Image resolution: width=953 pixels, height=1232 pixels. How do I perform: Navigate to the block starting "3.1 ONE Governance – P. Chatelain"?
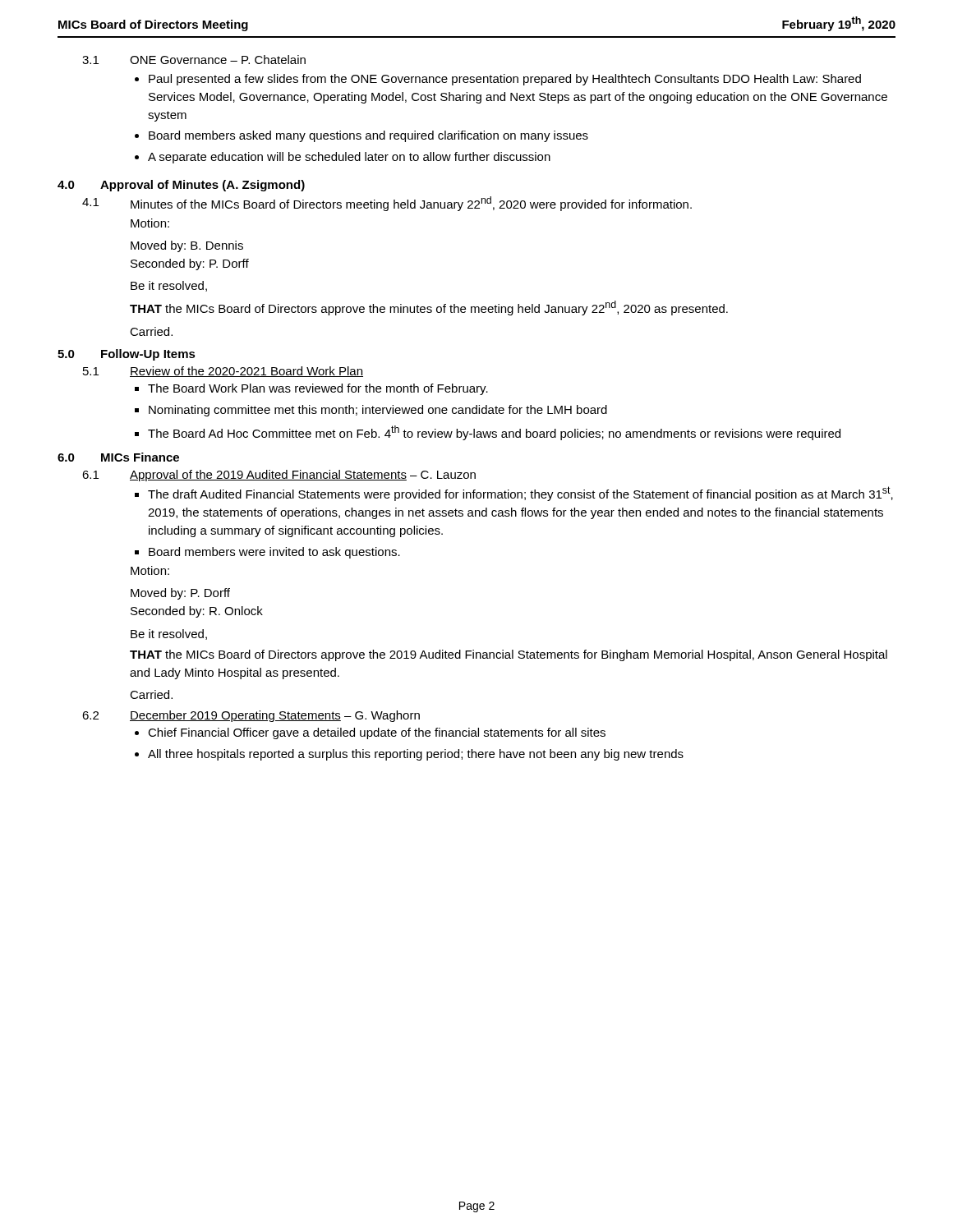pyautogui.click(x=194, y=60)
